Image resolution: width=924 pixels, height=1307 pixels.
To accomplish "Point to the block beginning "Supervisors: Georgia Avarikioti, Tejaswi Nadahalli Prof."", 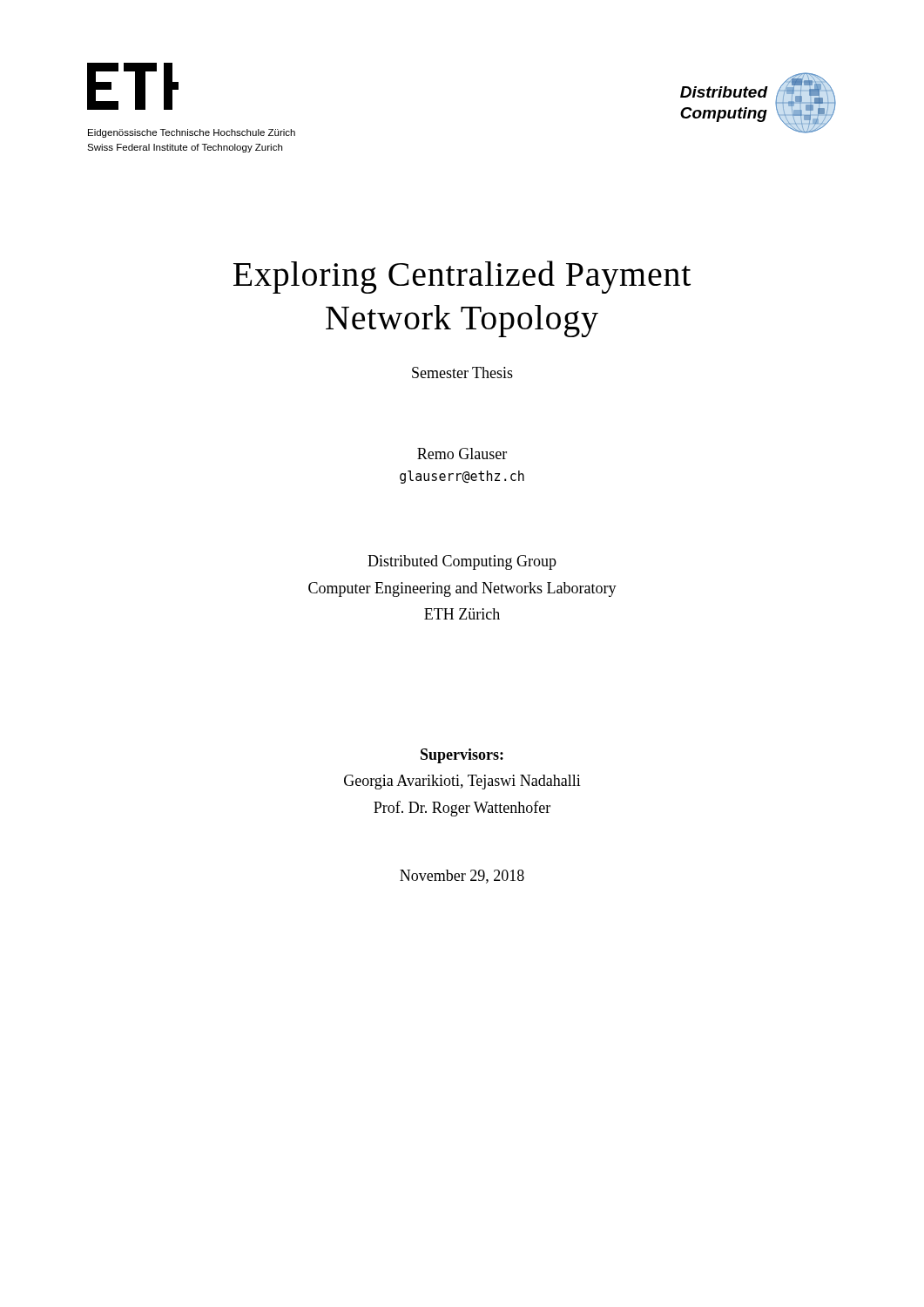I will pyautogui.click(x=462, y=781).
